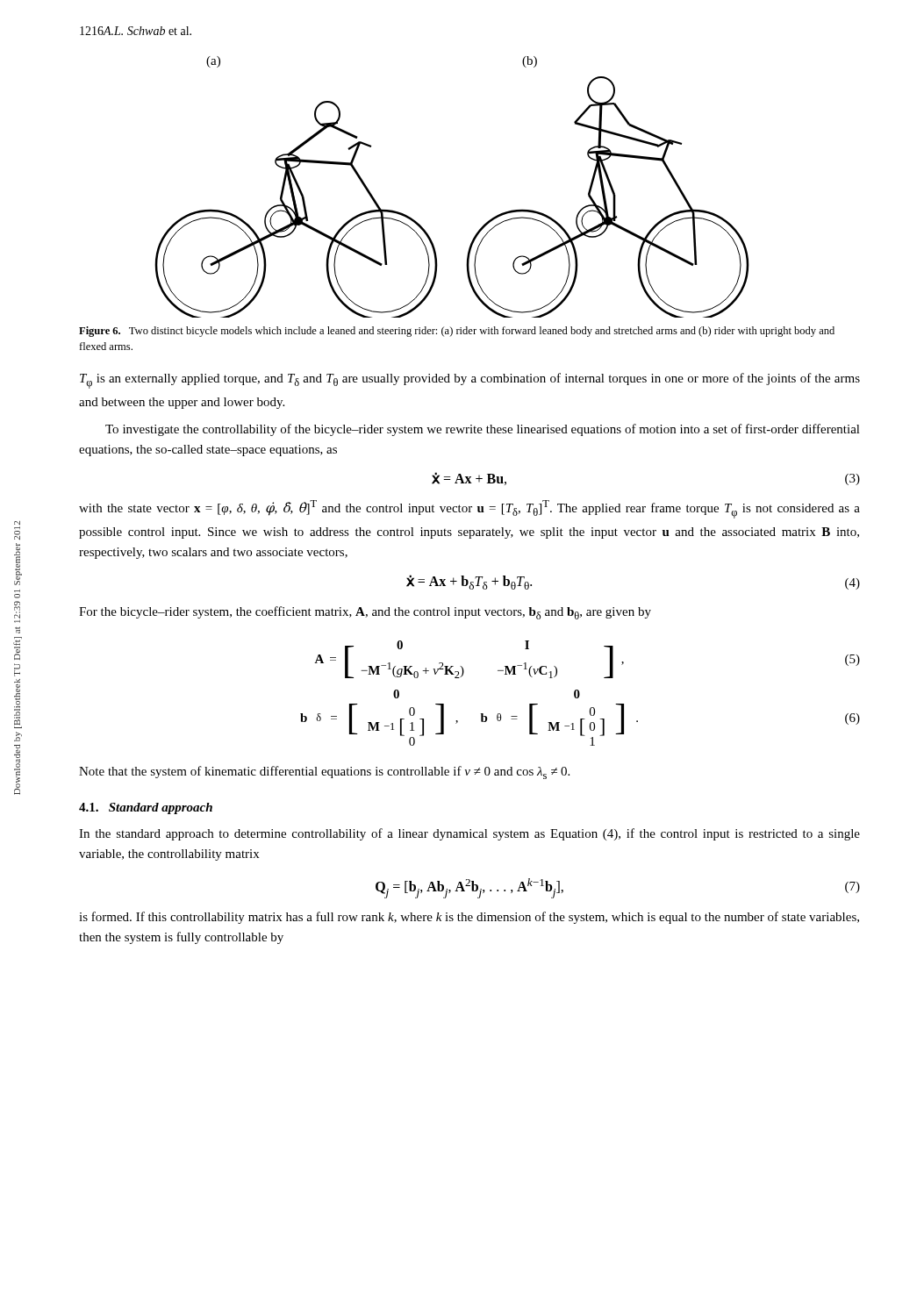Click the formula that begins "bδ = [ 0 M−1"
This screenshot has width=924, height=1316.
[x=580, y=718]
